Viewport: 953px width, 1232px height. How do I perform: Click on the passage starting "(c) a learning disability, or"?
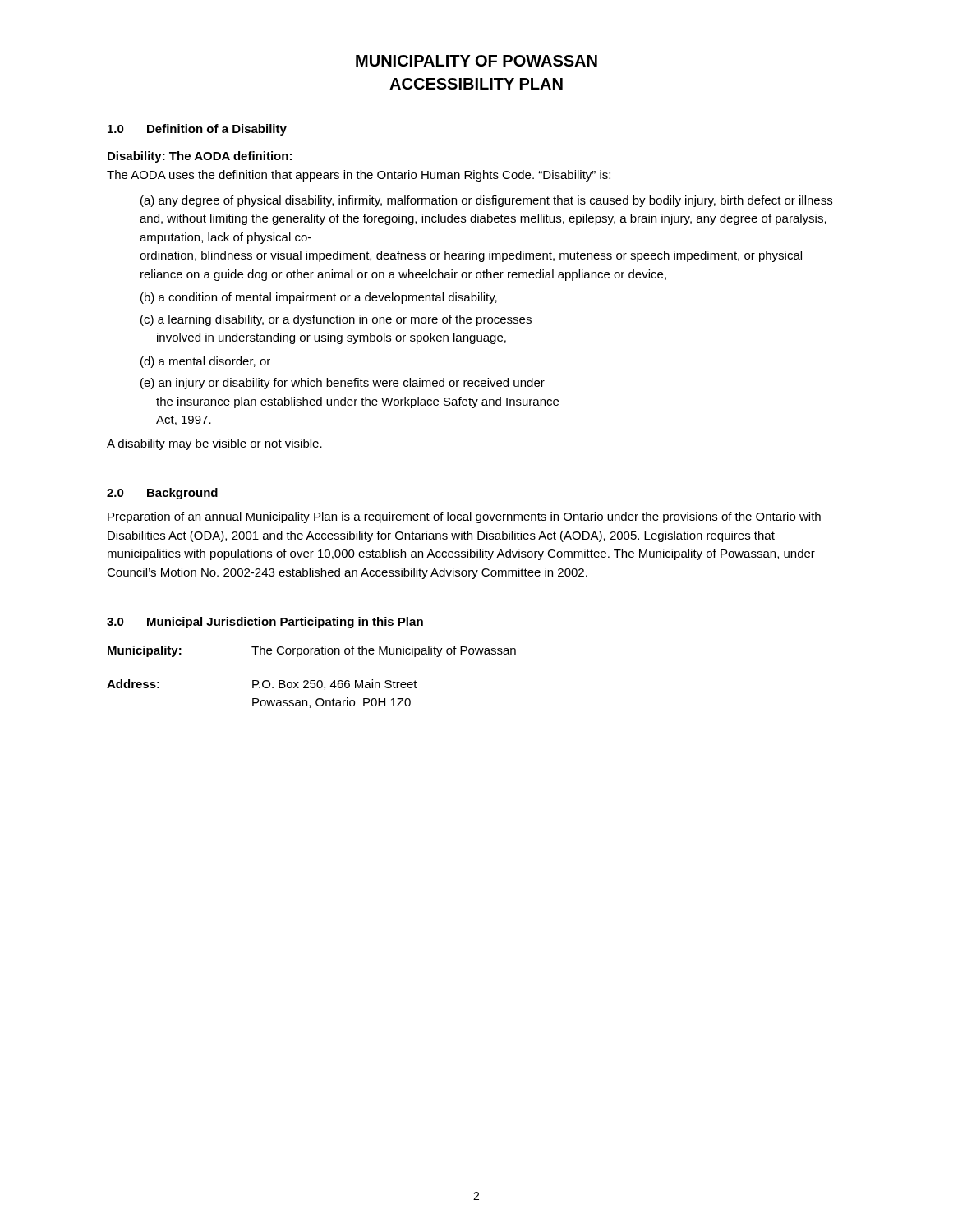(493, 329)
